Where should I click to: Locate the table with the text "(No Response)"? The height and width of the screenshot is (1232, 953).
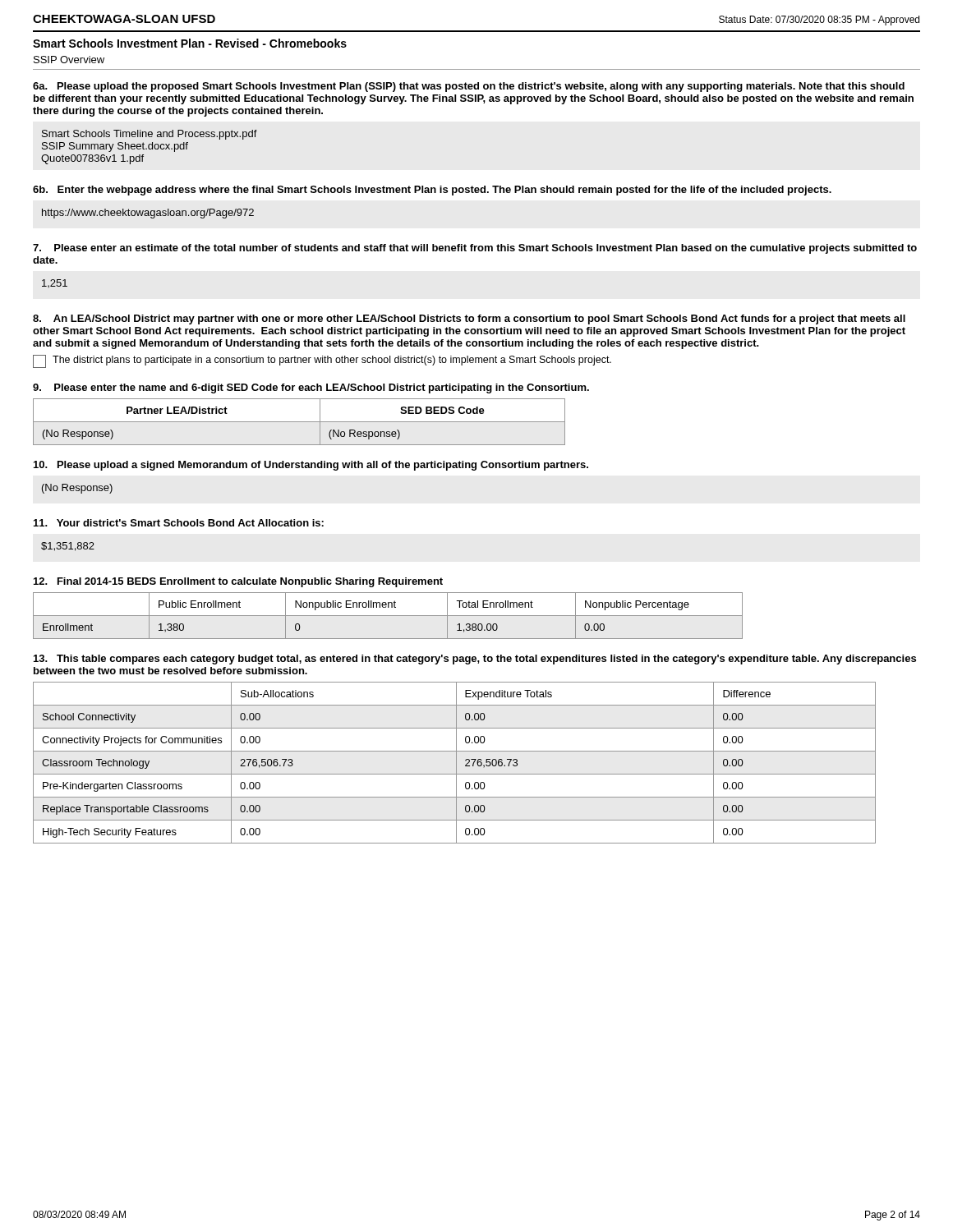pyautogui.click(x=476, y=422)
